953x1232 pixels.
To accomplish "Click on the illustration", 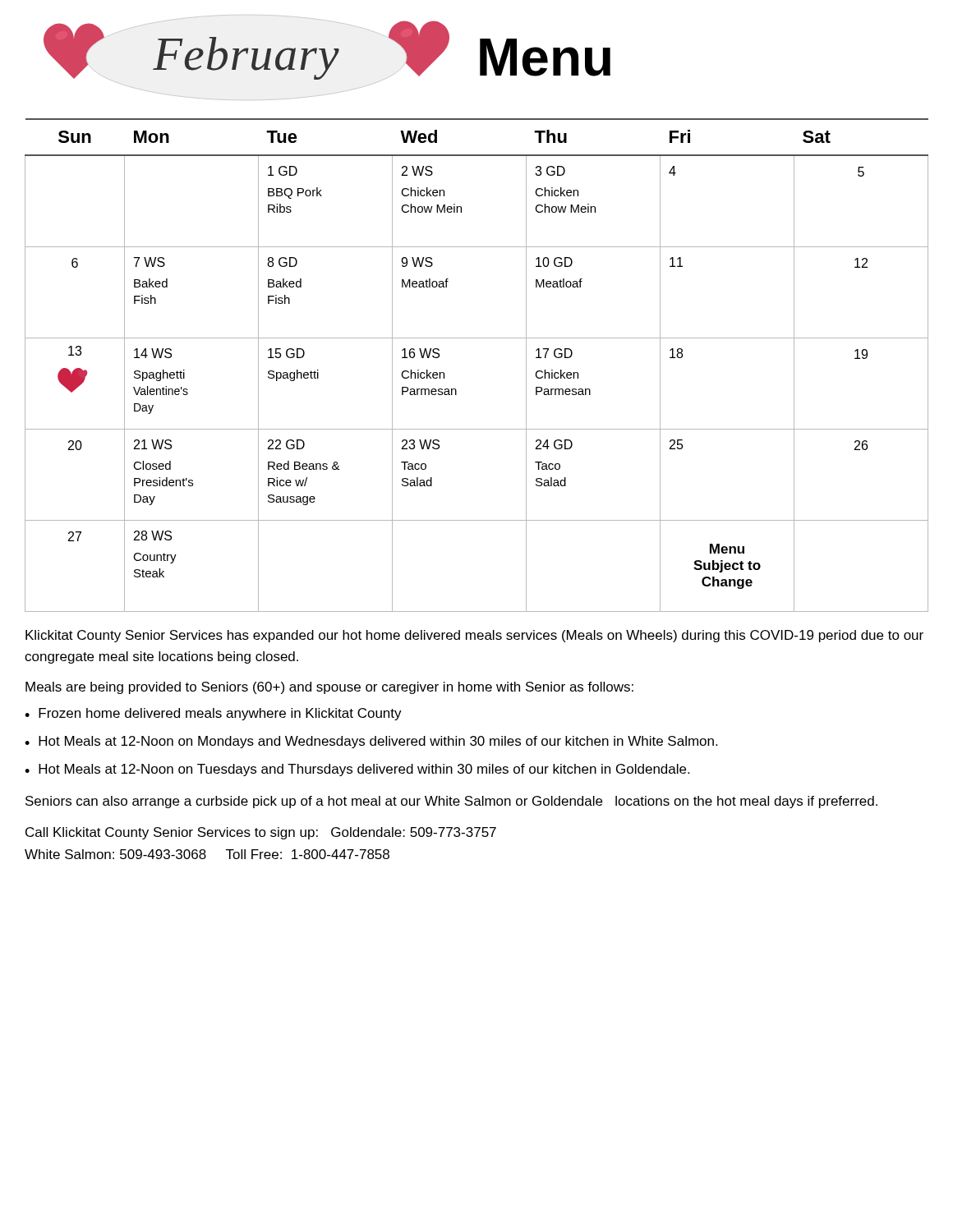I will coord(476,58).
